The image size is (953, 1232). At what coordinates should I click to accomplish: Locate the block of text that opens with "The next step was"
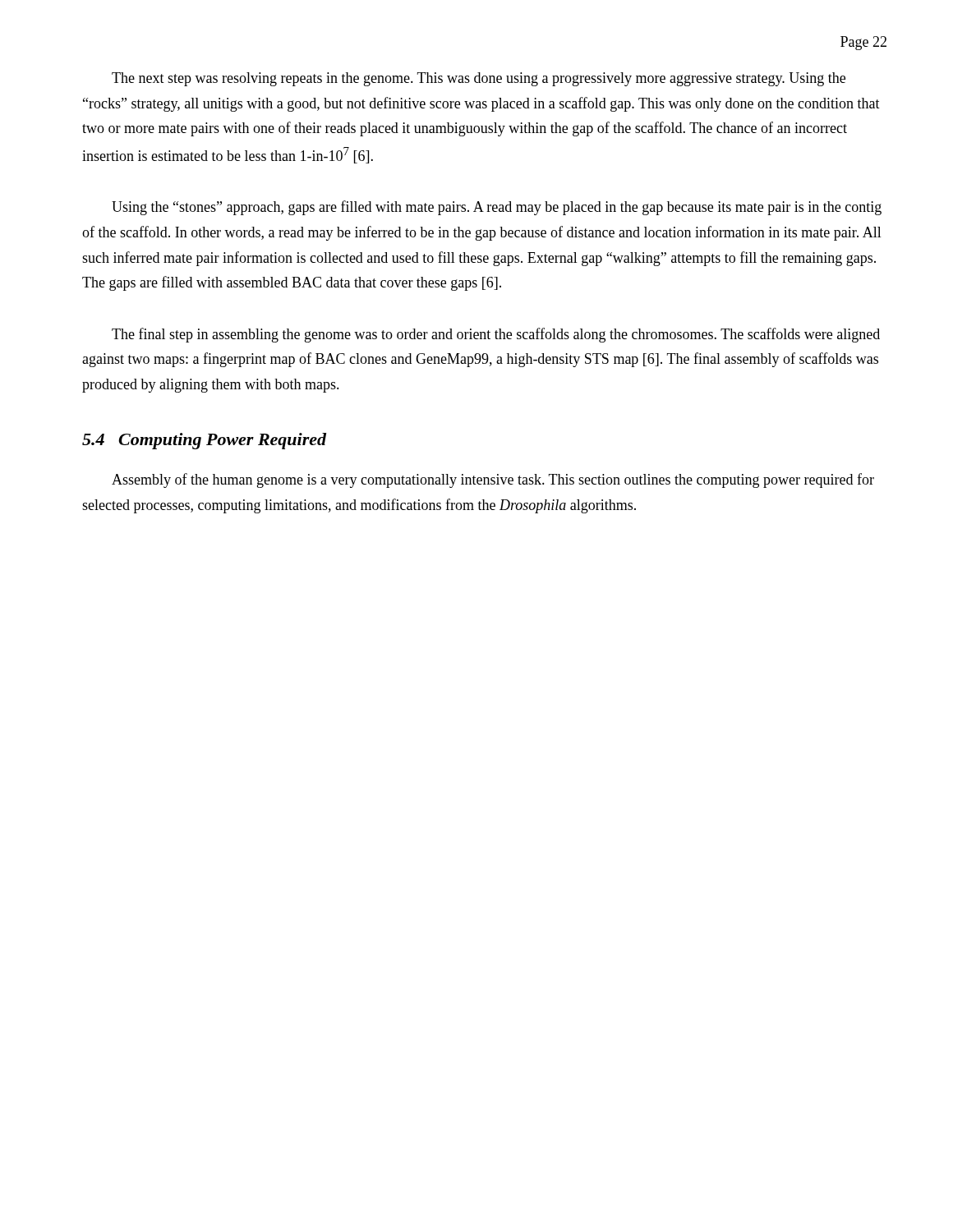pyautogui.click(x=485, y=117)
